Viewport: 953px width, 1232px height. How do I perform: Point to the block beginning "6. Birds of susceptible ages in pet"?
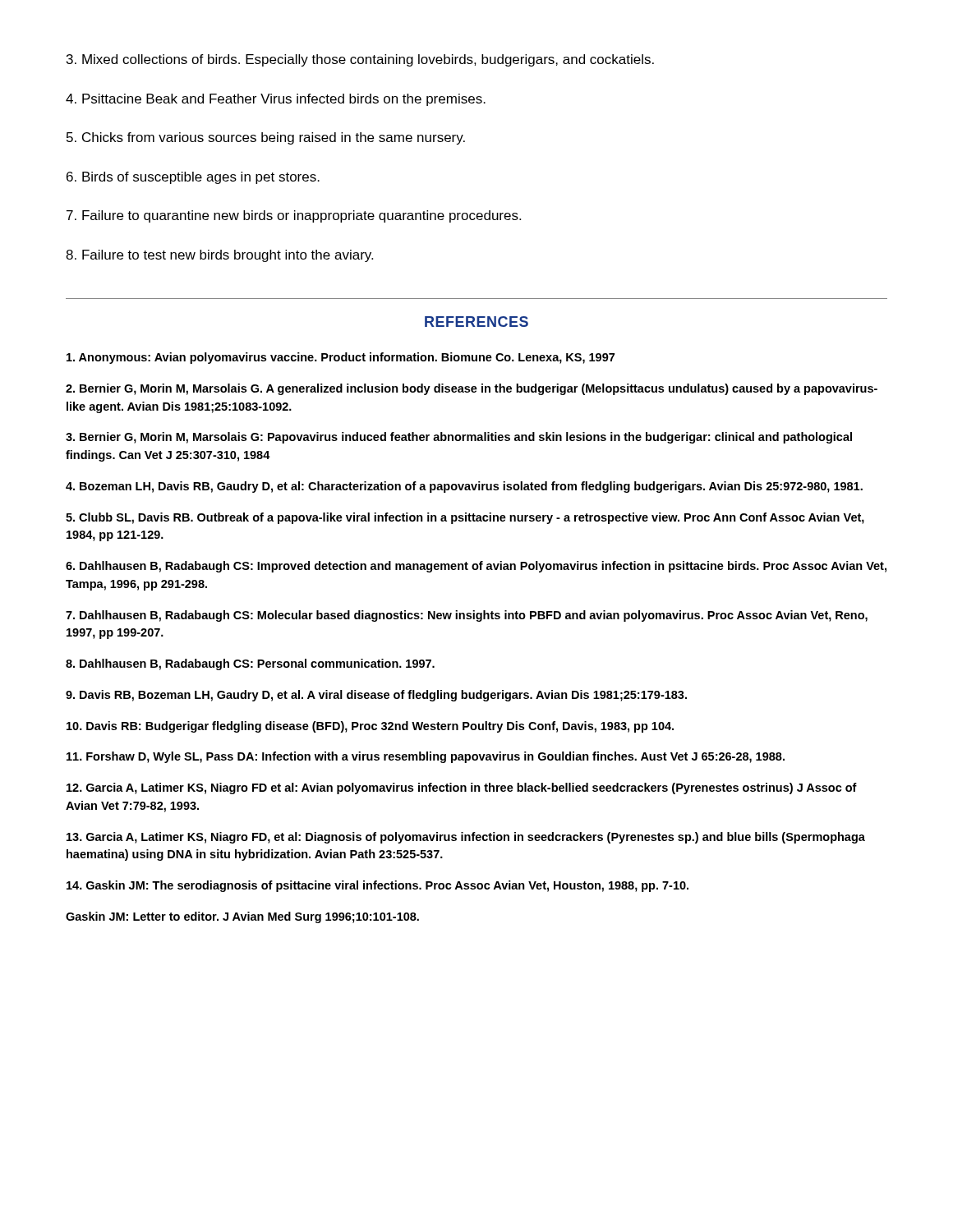click(193, 177)
